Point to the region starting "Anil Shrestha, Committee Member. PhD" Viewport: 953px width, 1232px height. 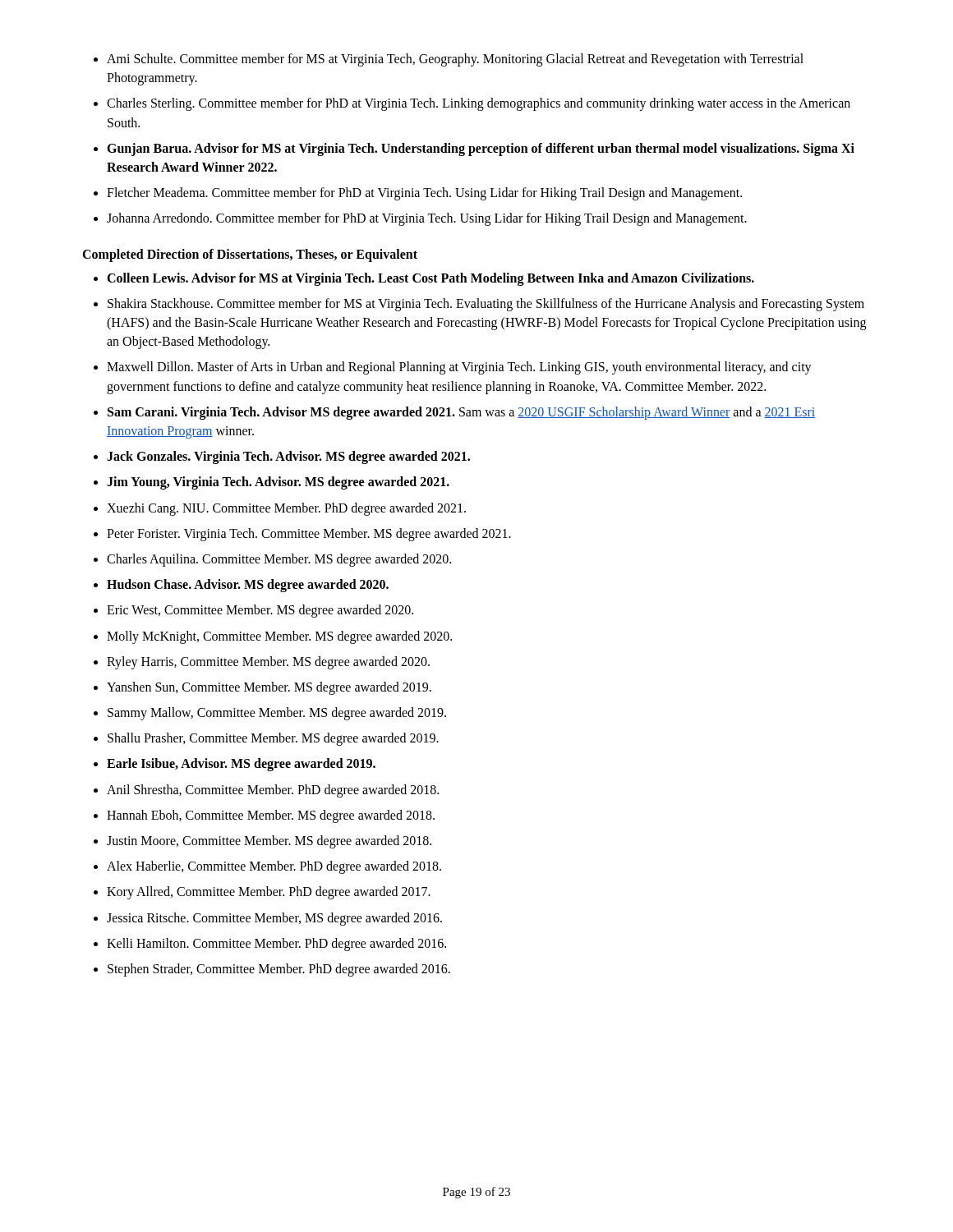[273, 791]
